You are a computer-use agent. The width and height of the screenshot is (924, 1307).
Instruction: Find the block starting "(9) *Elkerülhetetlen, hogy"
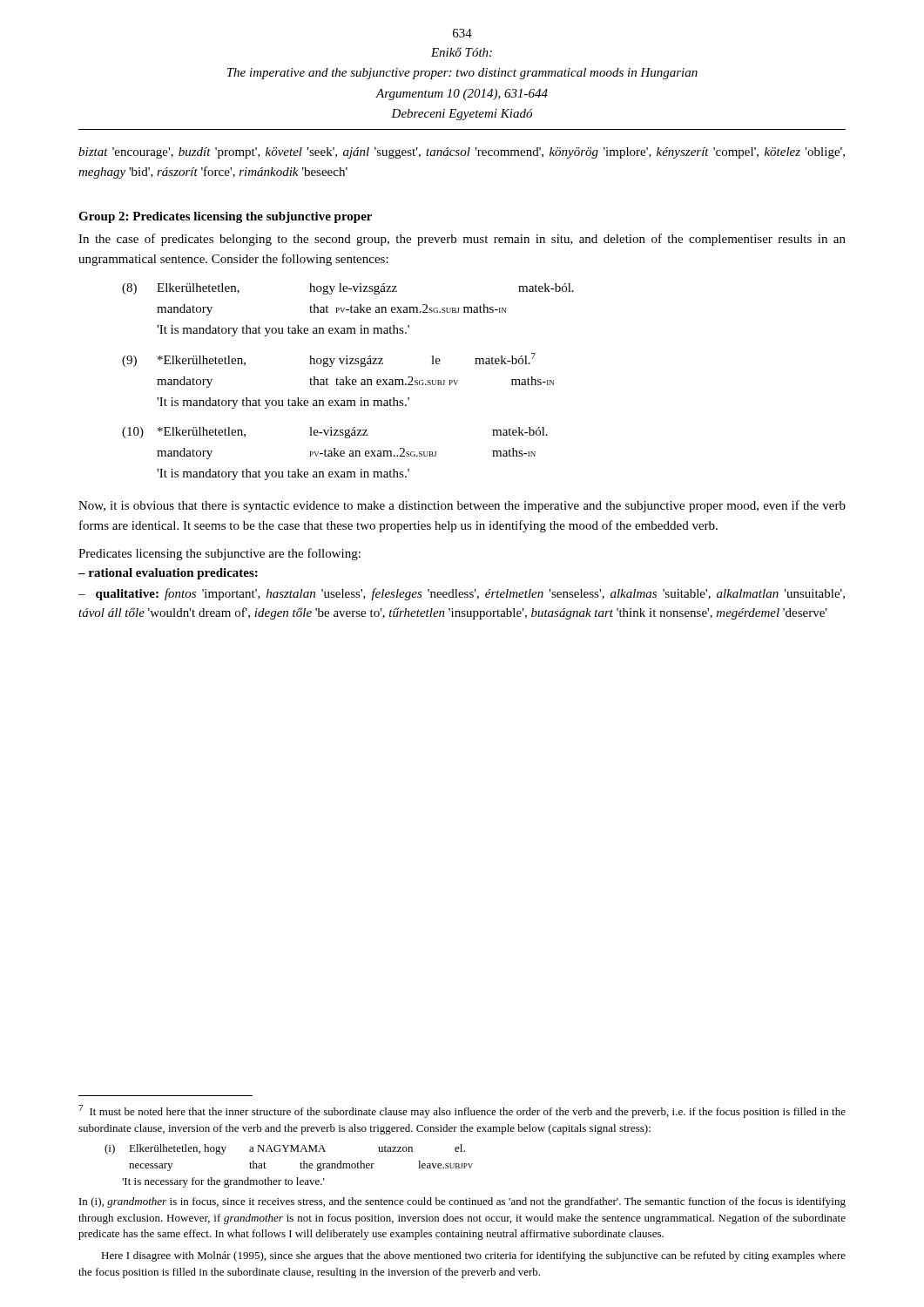pyautogui.click(x=329, y=360)
